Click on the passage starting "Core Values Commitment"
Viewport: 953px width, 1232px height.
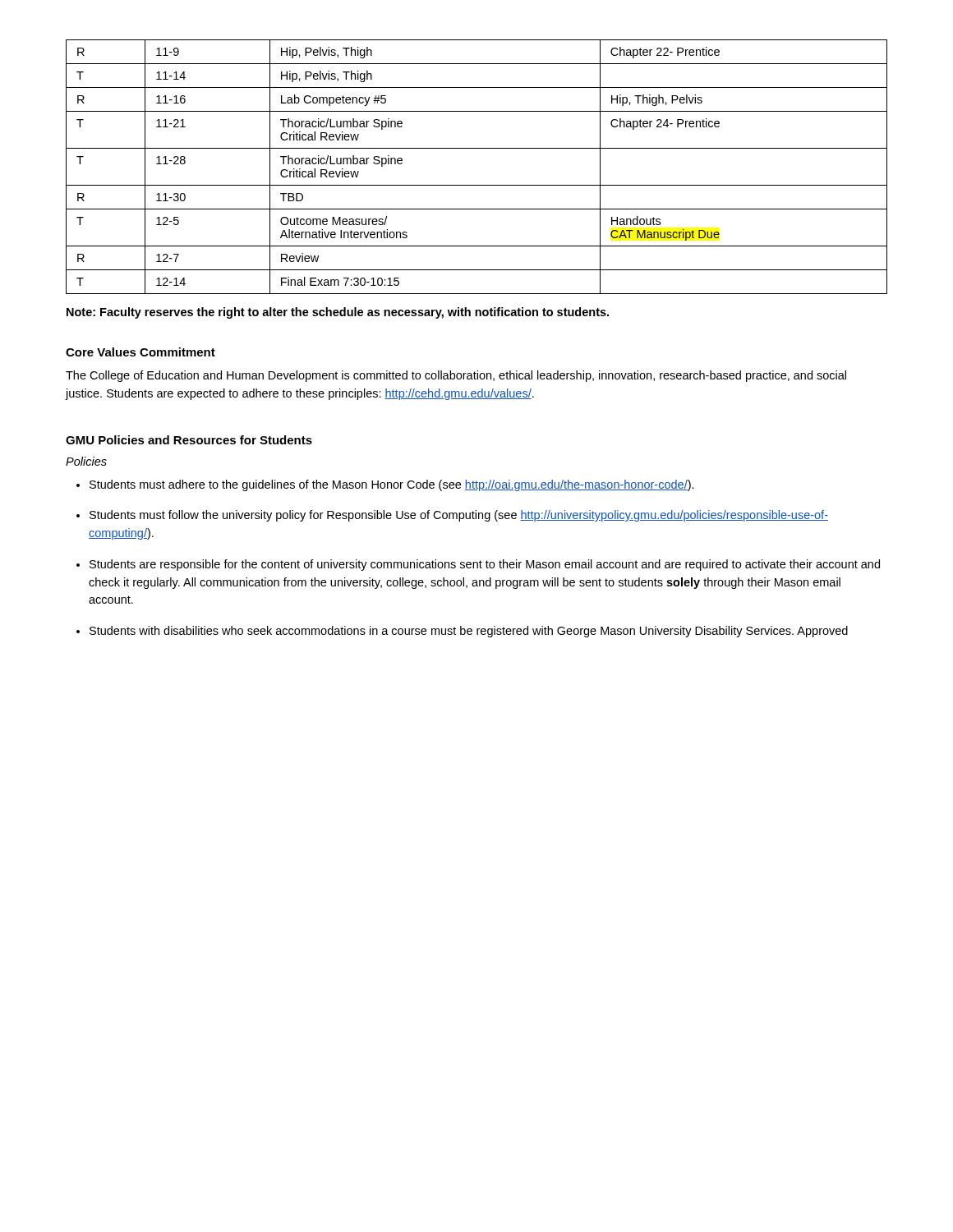tap(140, 352)
